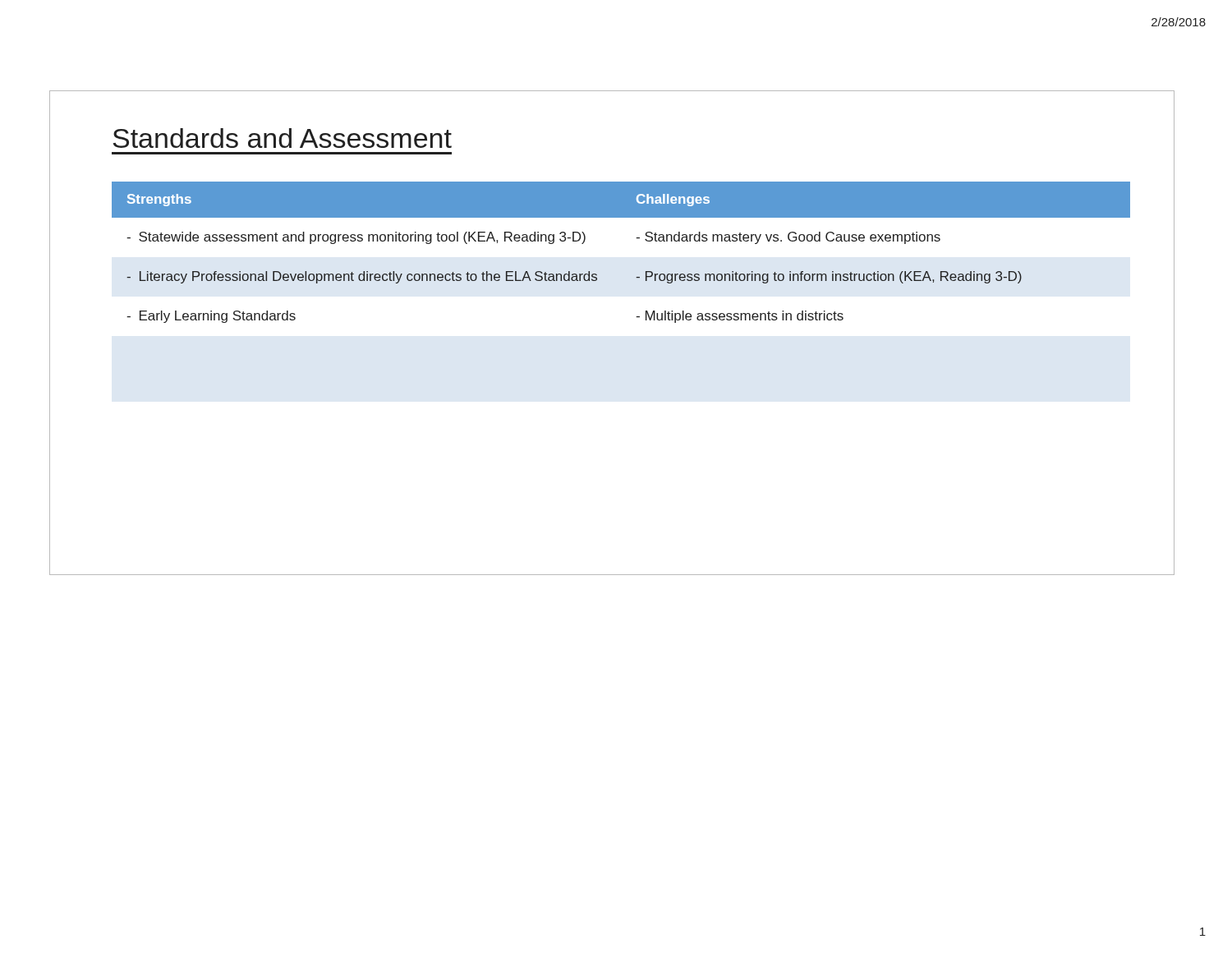Find the passage starting "Standards and Assessment"
Viewport: 1232px width, 953px height.
tap(282, 138)
